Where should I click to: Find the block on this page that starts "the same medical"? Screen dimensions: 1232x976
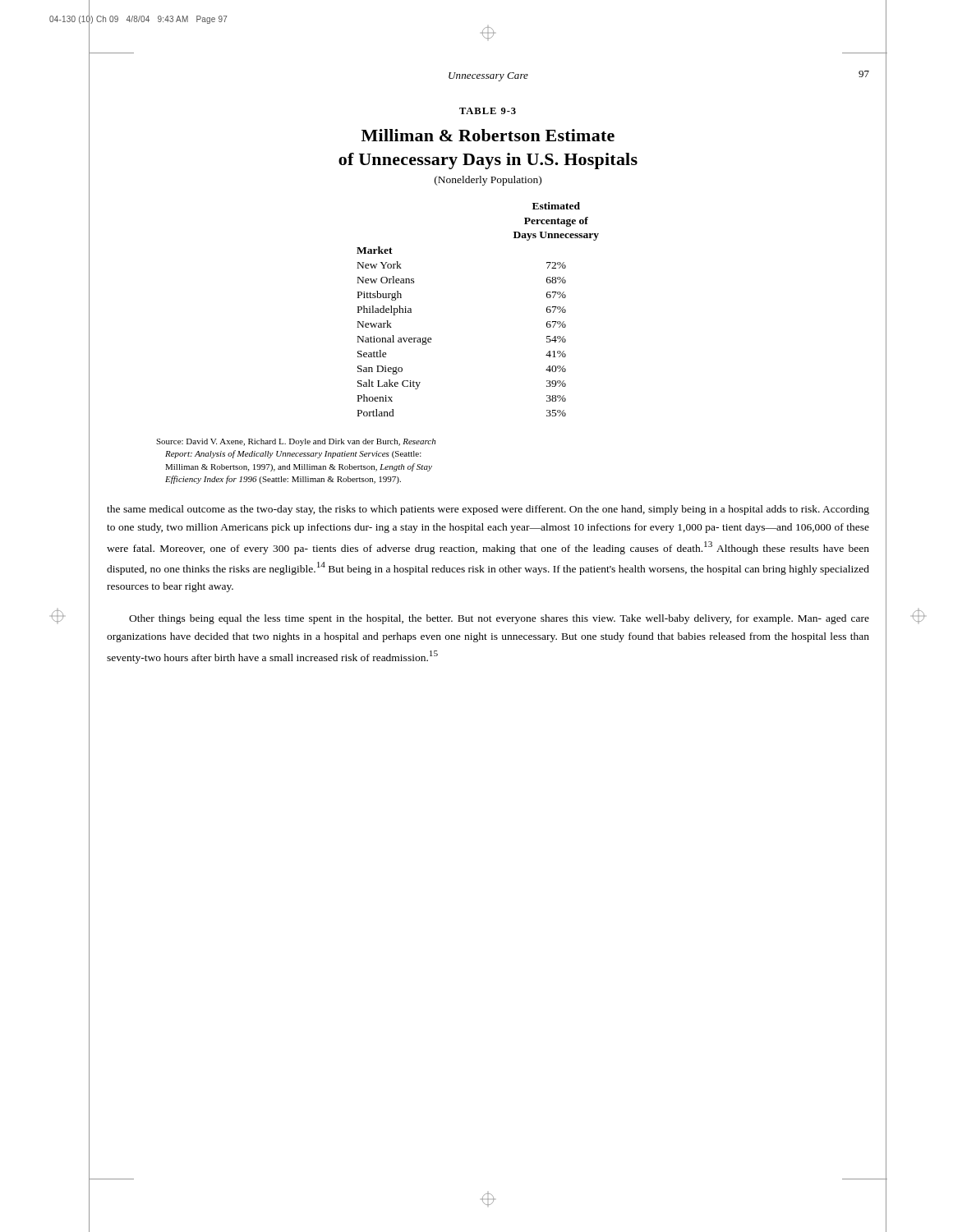coord(488,548)
